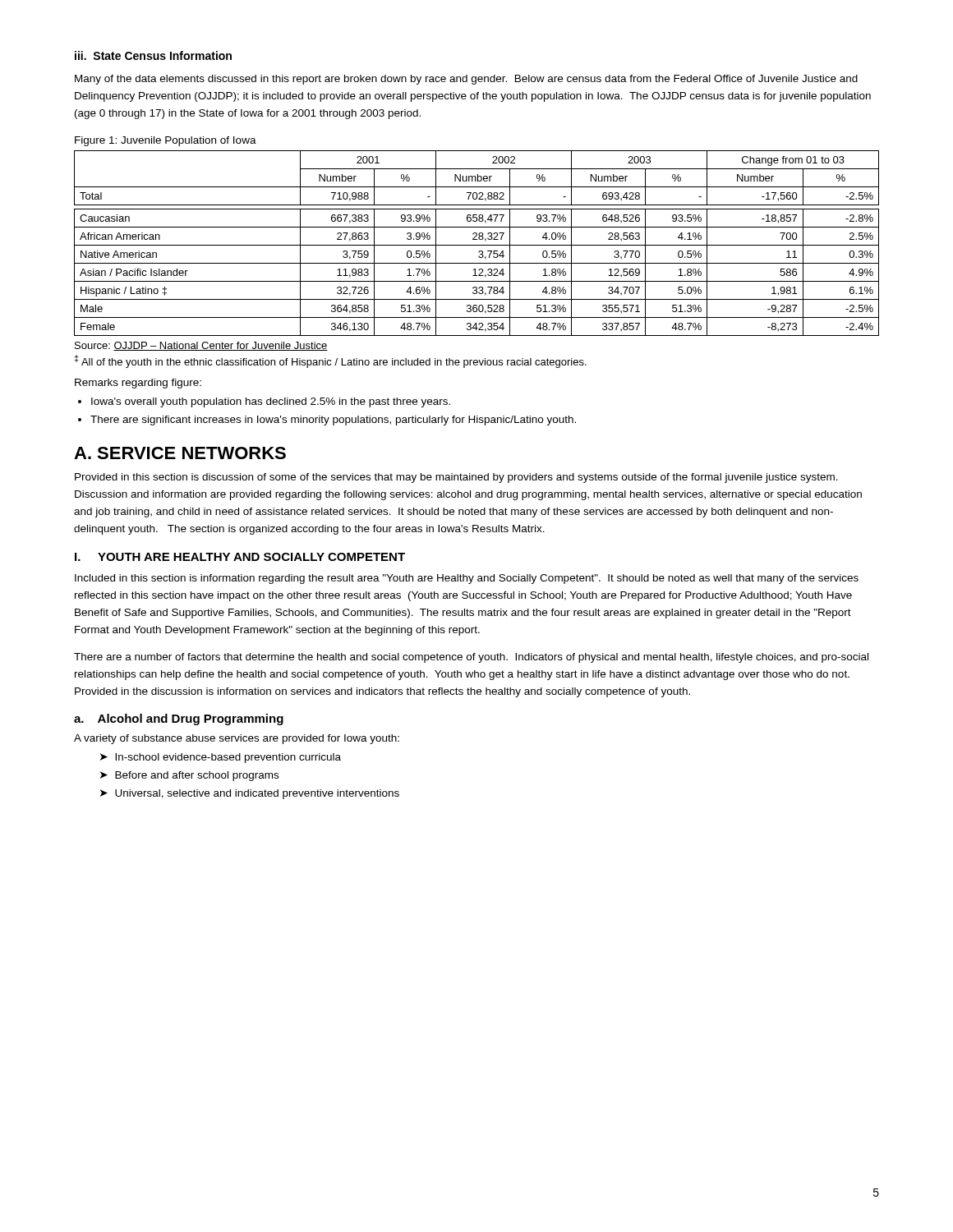The height and width of the screenshot is (1232, 953).
Task: Select the region starting "Remarks regarding figure:"
Action: point(138,382)
